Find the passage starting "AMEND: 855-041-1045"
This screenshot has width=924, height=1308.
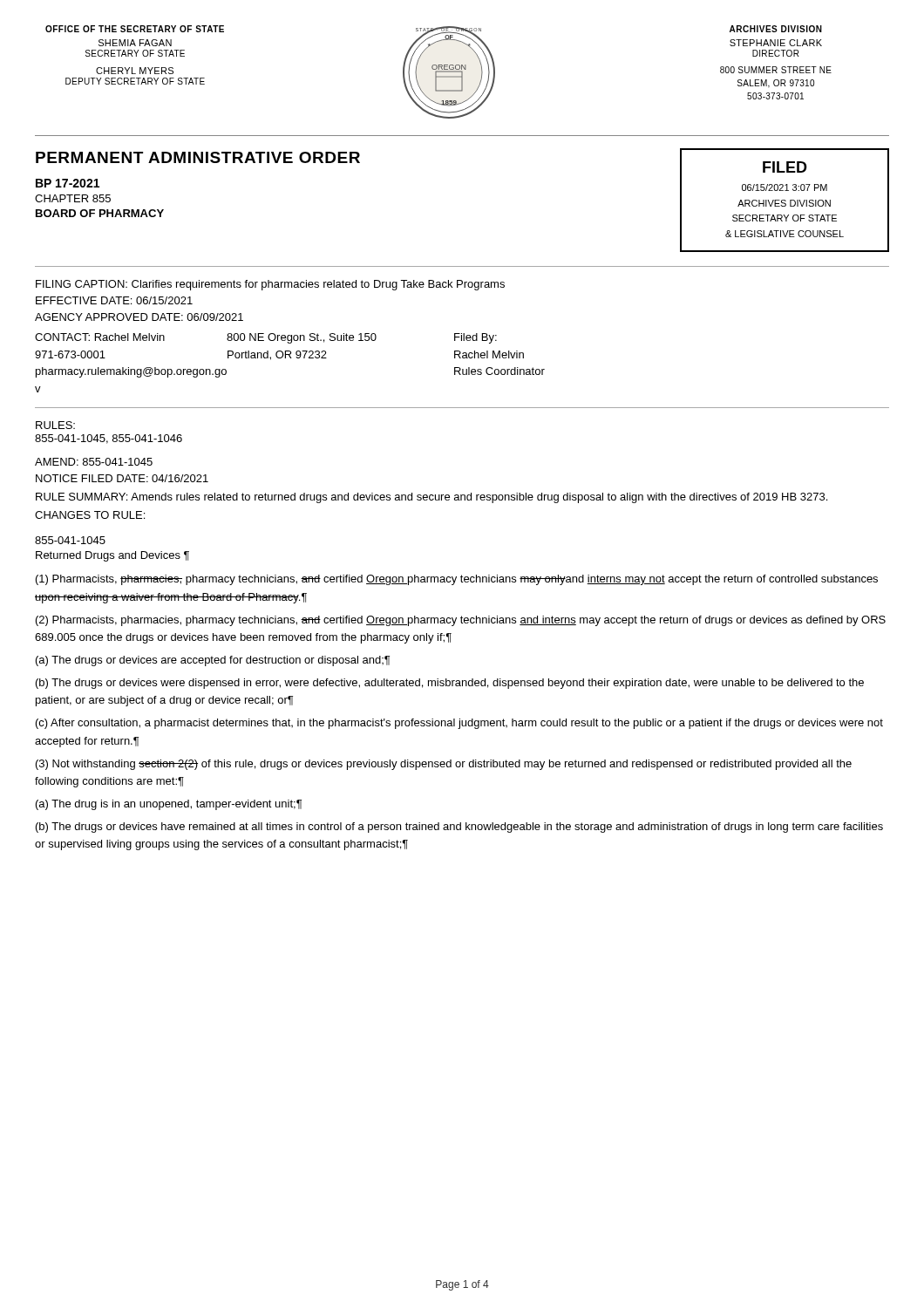click(x=94, y=462)
